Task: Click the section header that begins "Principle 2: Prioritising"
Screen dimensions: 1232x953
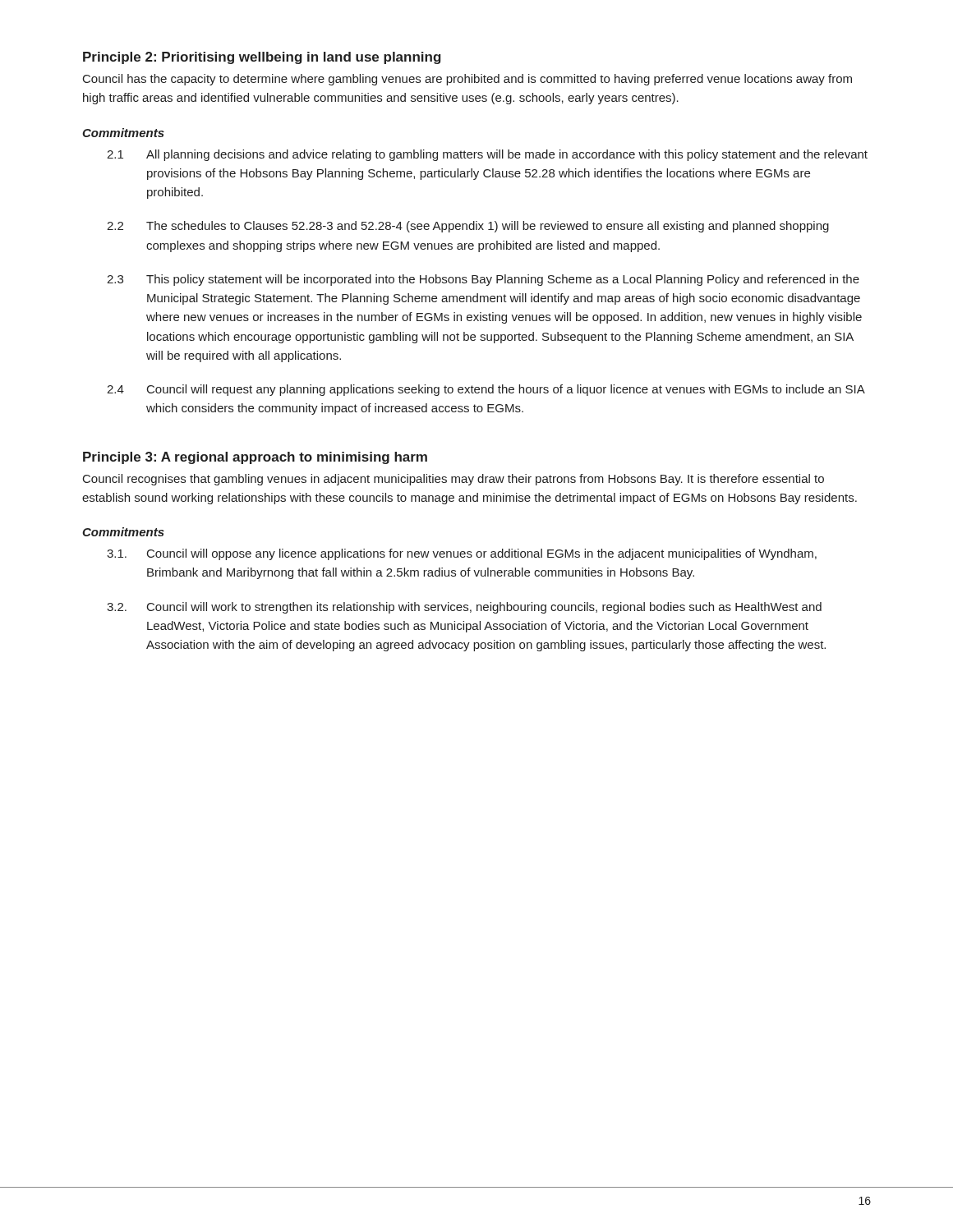Action: (262, 57)
